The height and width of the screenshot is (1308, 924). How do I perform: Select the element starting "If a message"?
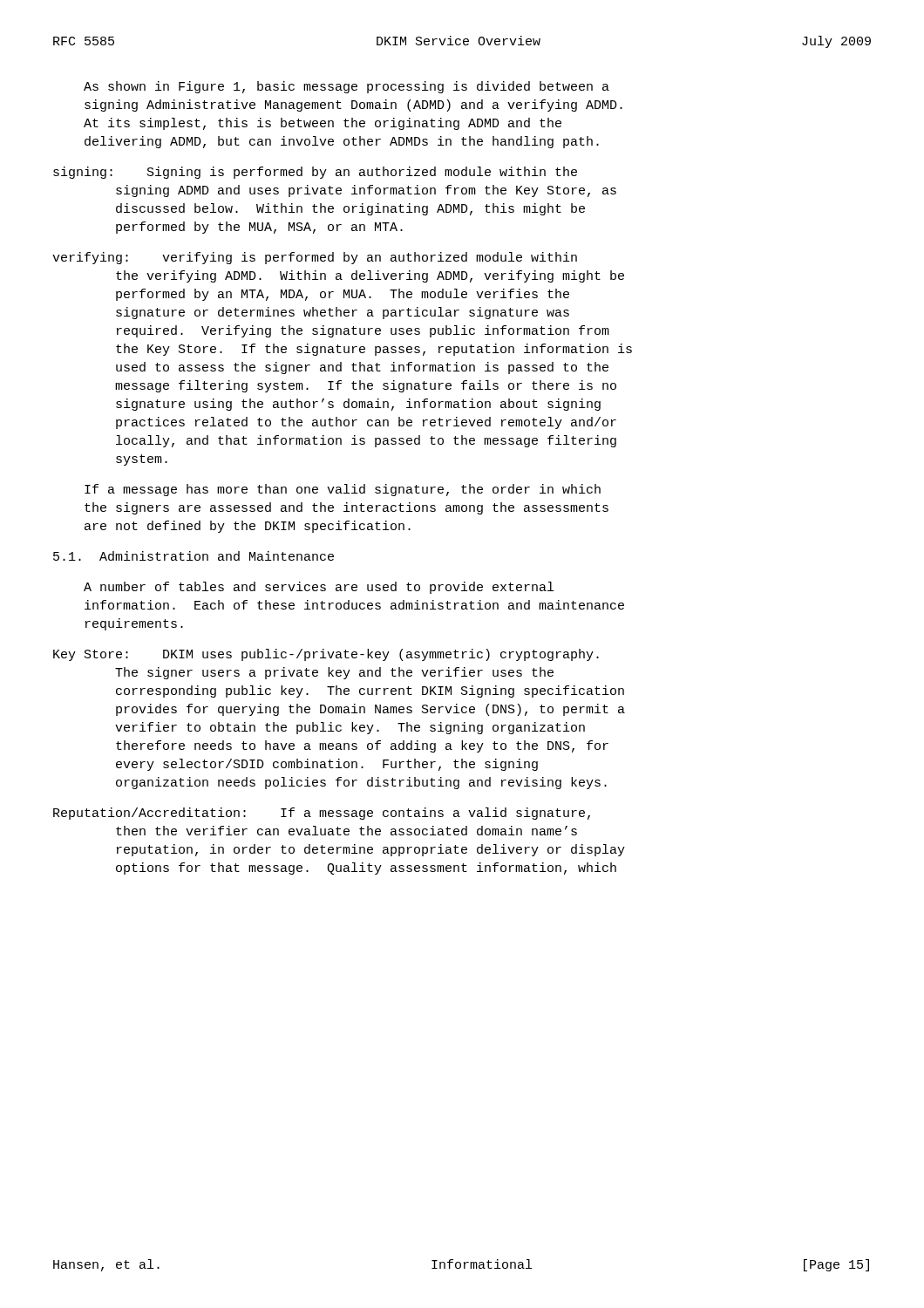tap(347, 509)
